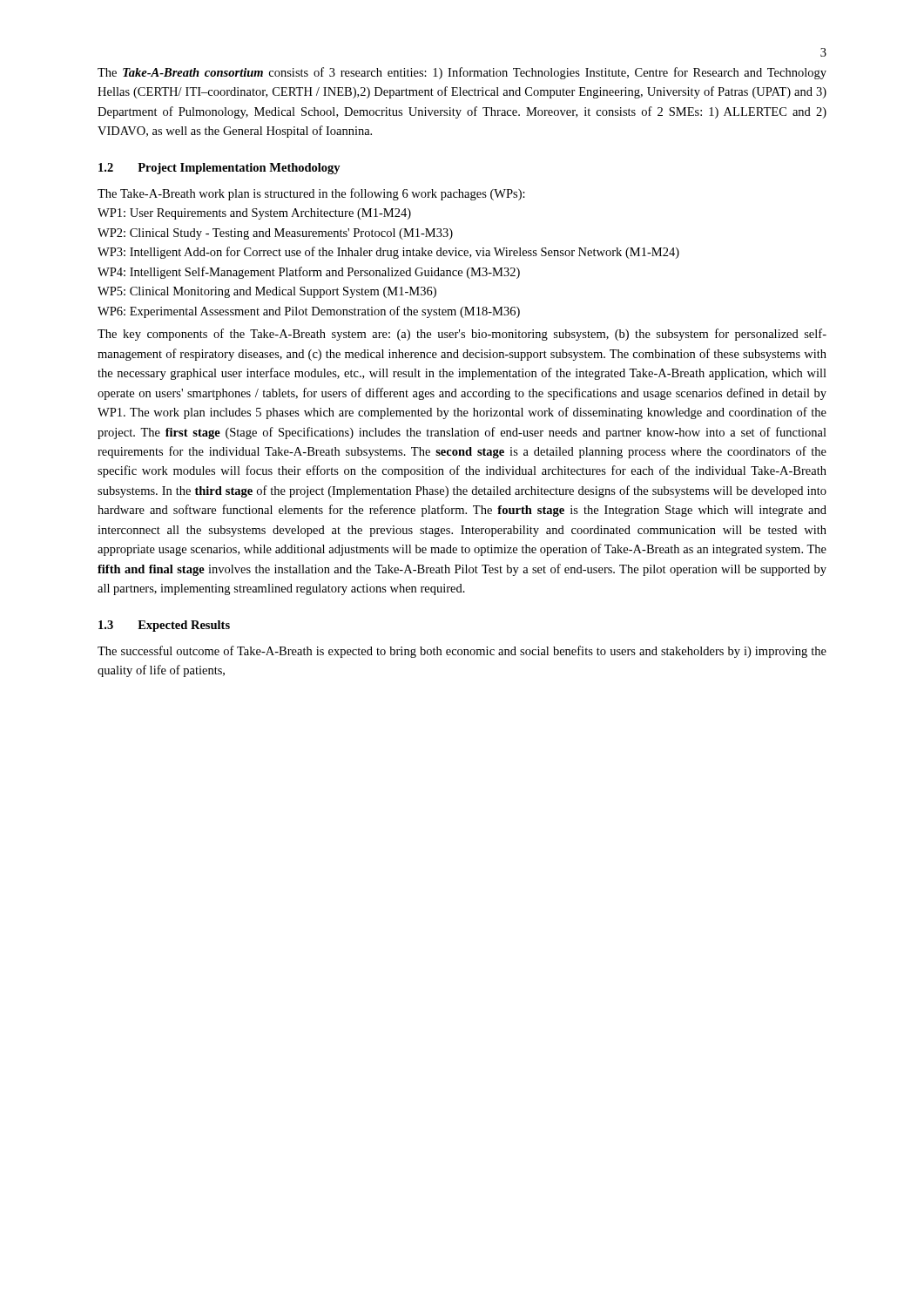This screenshot has height=1307, width=924.
Task: Point to the block beginning "The key components of"
Action: [x=462, y=461]
